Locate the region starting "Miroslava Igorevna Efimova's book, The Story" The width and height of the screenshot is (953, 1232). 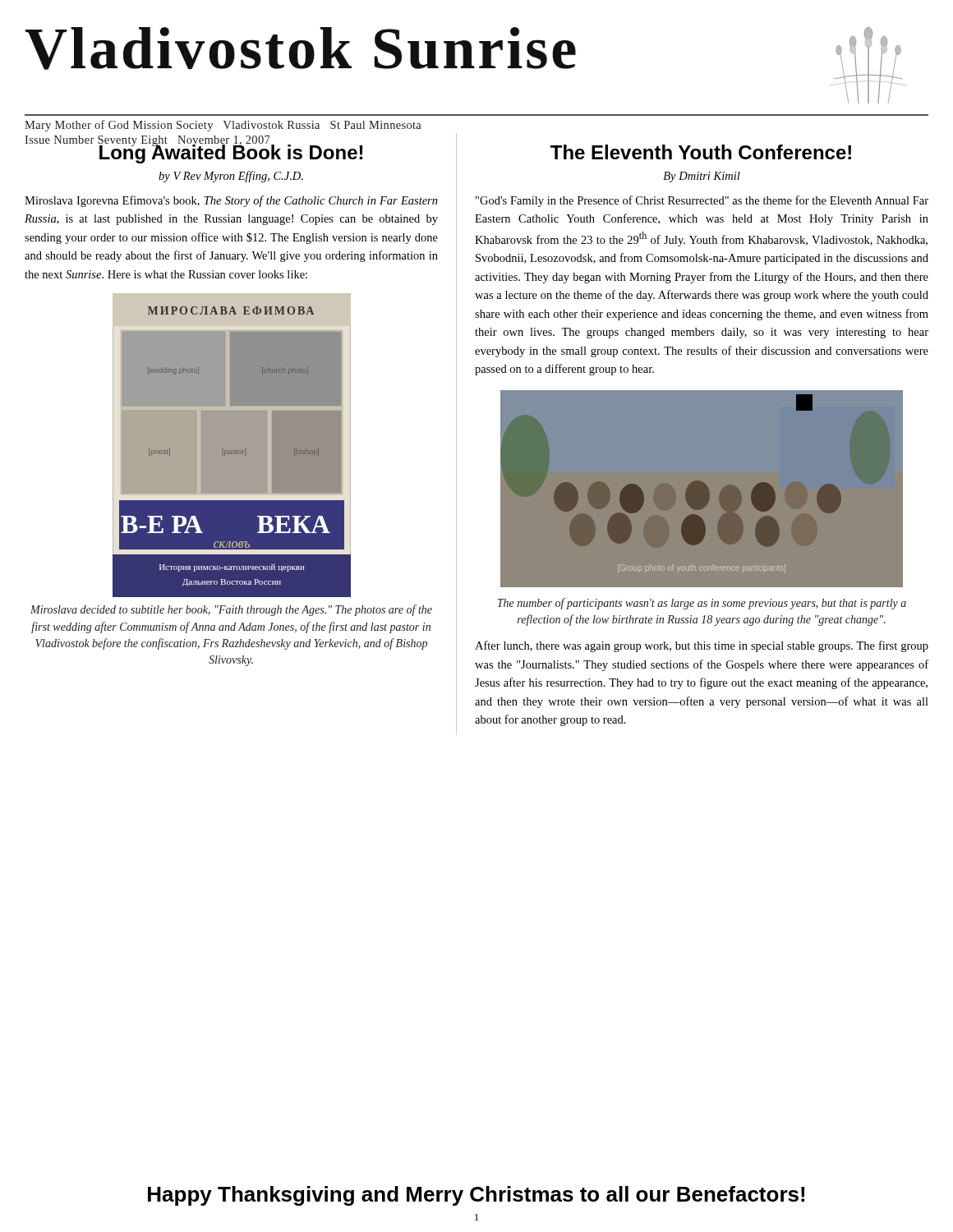(231, 237)
